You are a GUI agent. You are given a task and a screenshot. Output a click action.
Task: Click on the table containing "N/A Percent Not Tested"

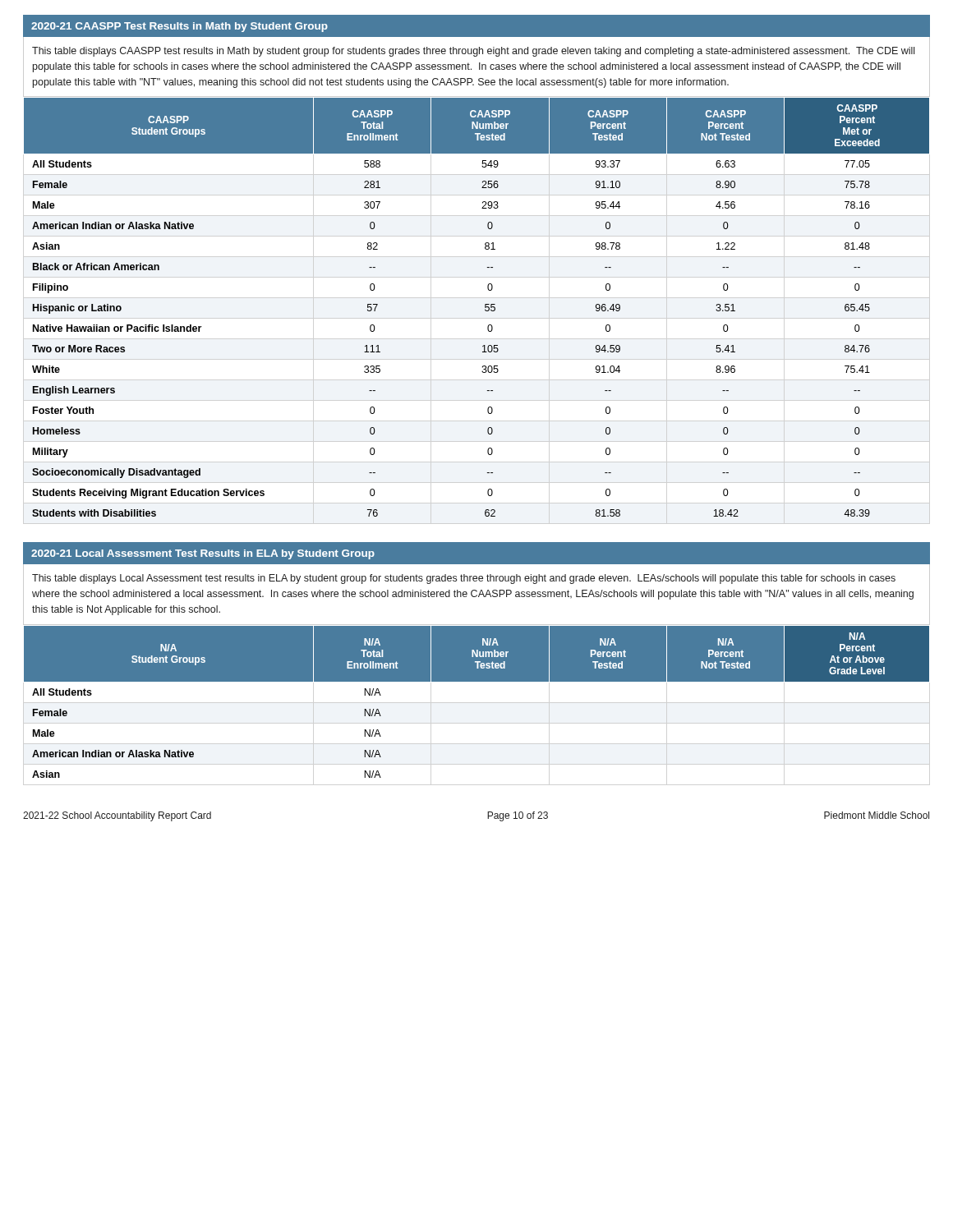pyautogui.click(x=476, y=705)
